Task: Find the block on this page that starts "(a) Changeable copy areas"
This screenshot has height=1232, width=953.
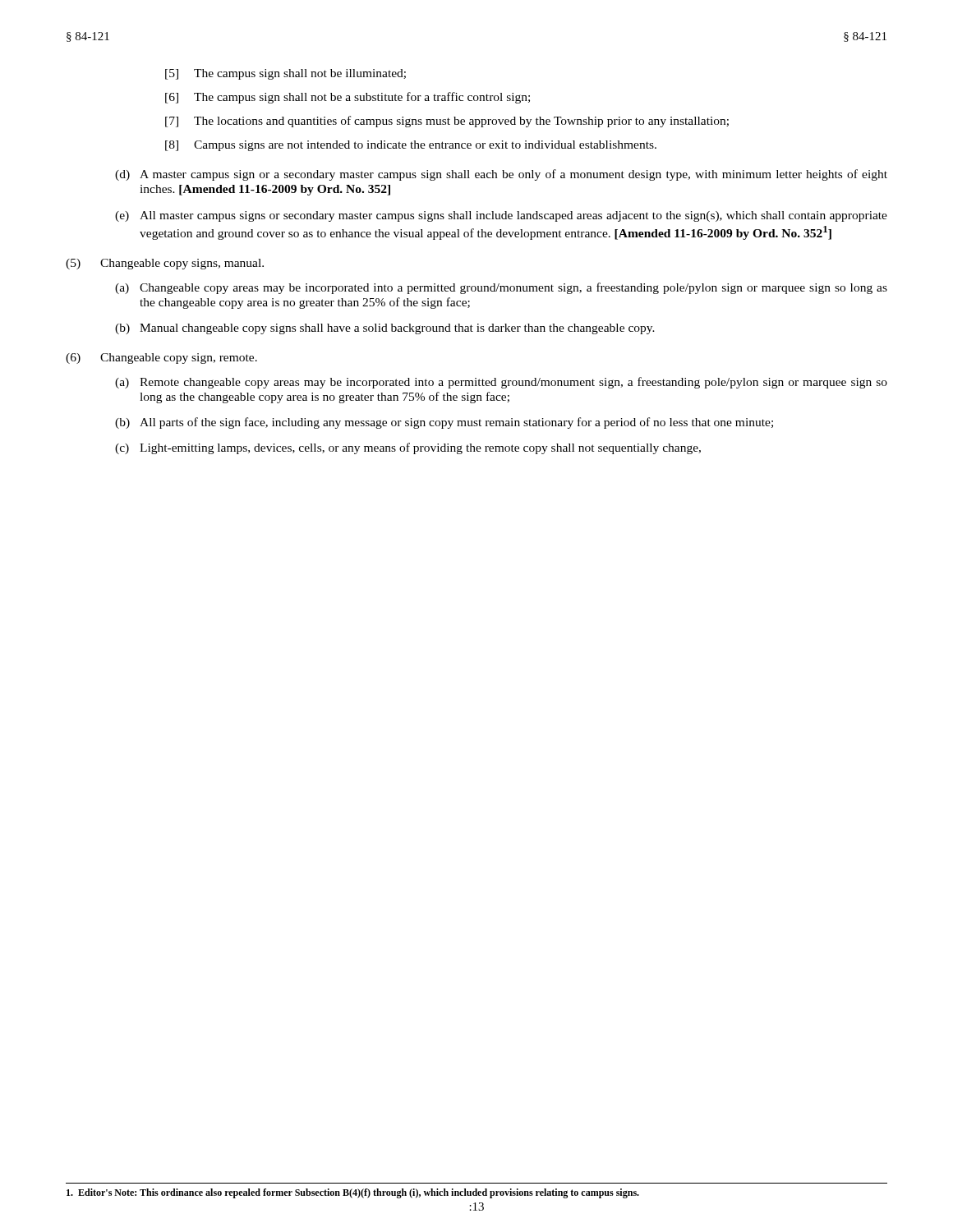Action: (501, 295)
